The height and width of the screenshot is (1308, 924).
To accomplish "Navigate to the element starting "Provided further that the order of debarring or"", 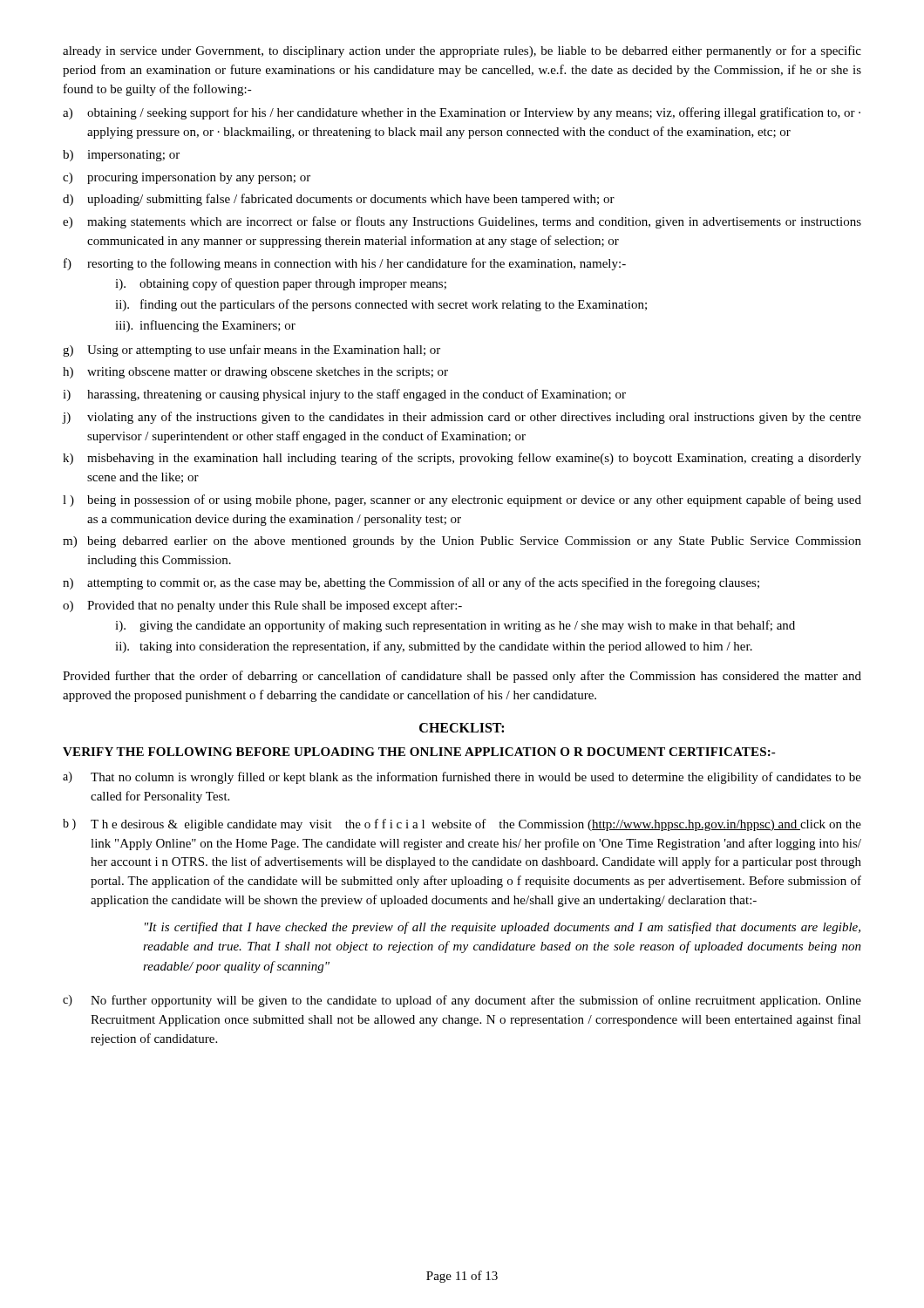I will [x=462, y=685].
